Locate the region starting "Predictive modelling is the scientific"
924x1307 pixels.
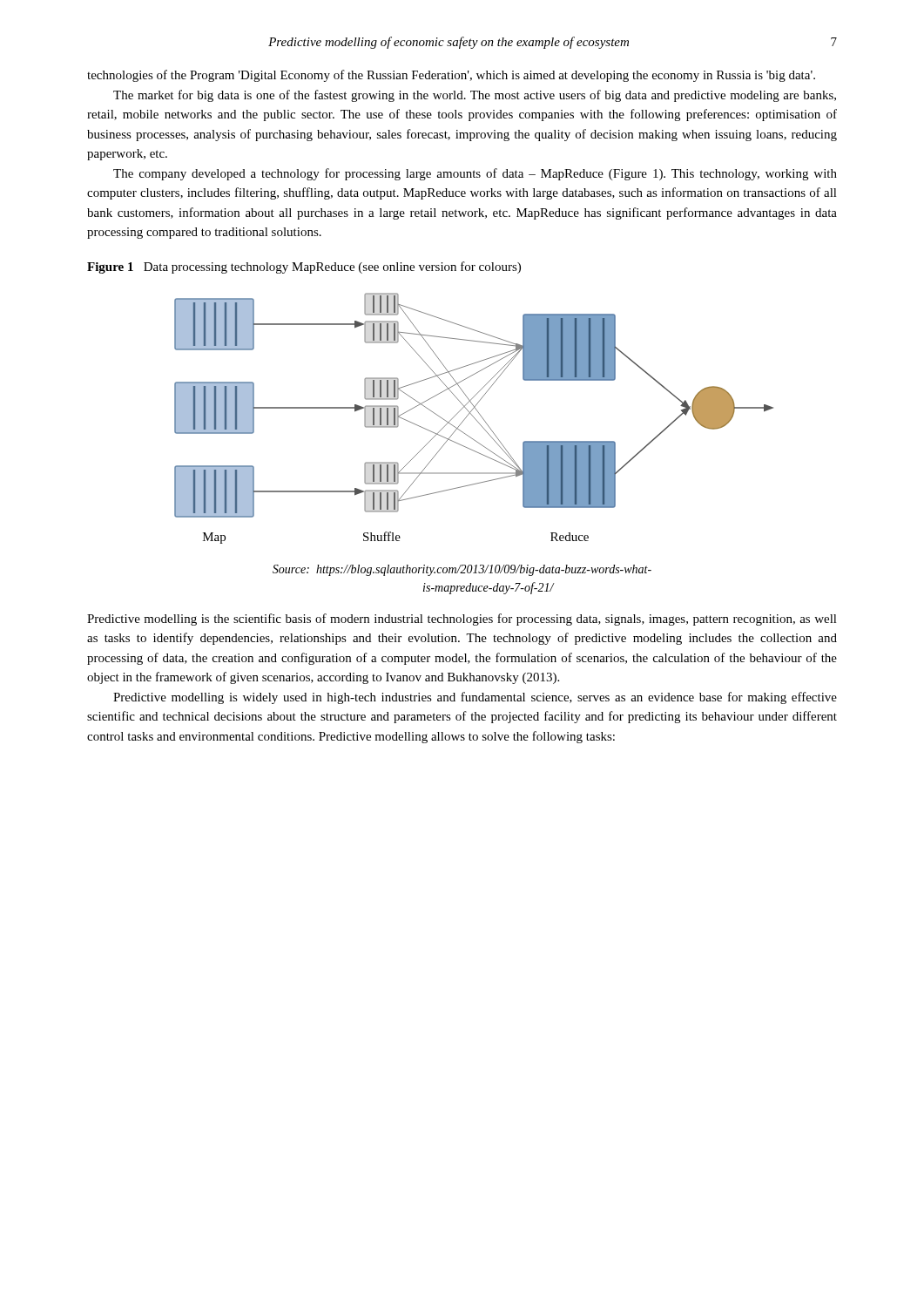click(x=462, y=648)
